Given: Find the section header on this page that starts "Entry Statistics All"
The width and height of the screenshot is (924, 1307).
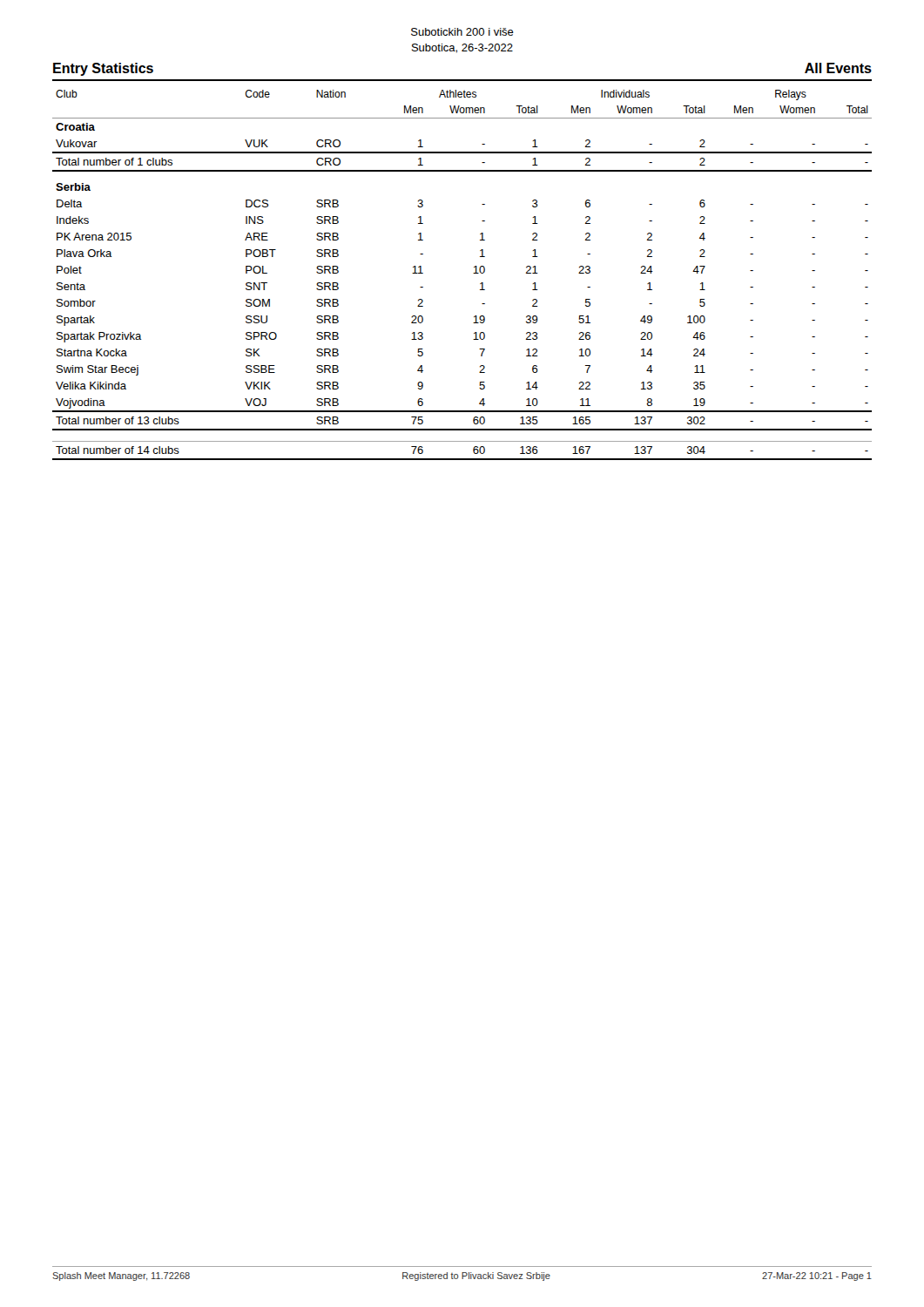Looking at the screenshot, I should pos(462,69).
